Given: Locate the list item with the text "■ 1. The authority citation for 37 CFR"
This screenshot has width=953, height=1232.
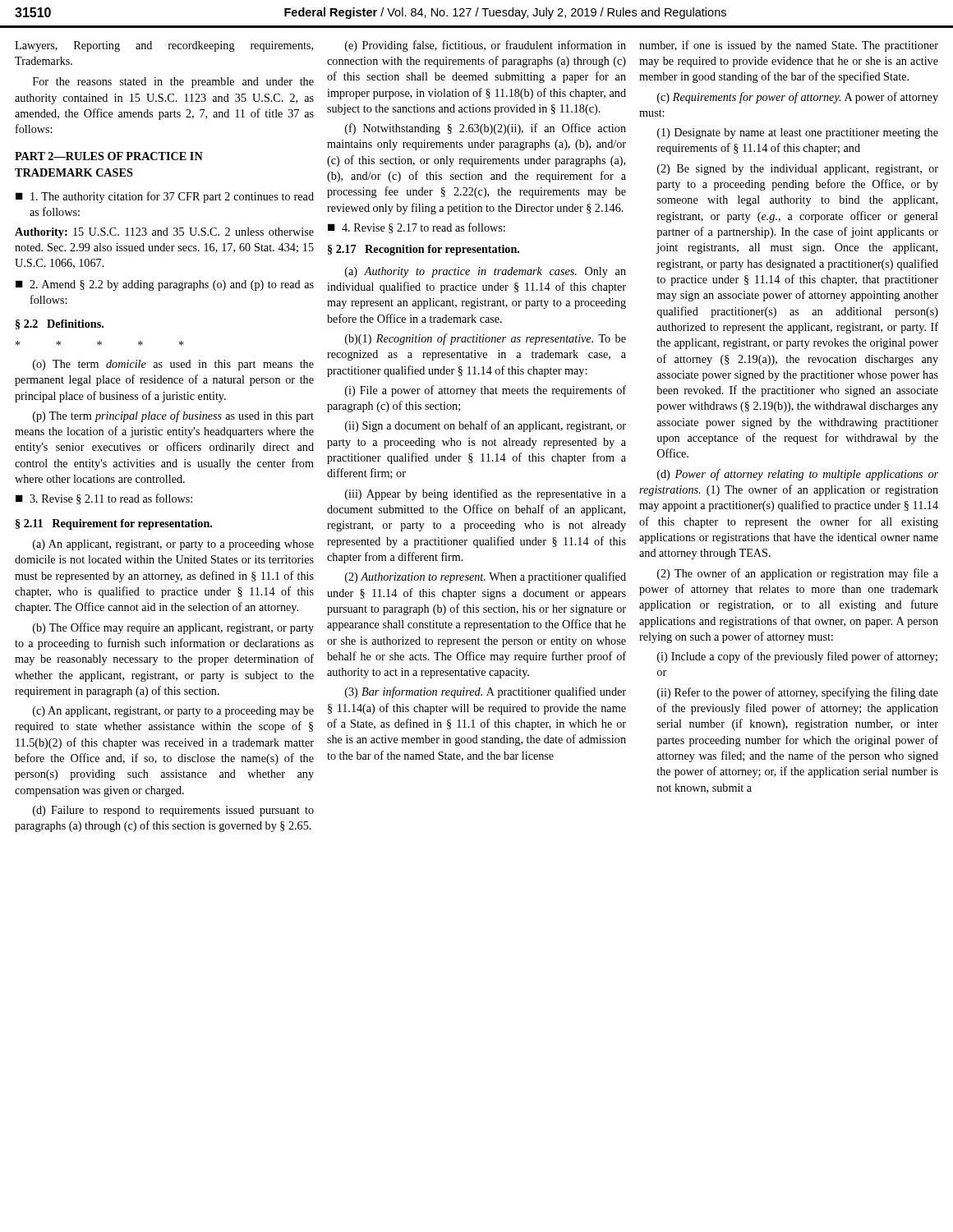Looking at the screenshot, I should click(x=164, y=205).
